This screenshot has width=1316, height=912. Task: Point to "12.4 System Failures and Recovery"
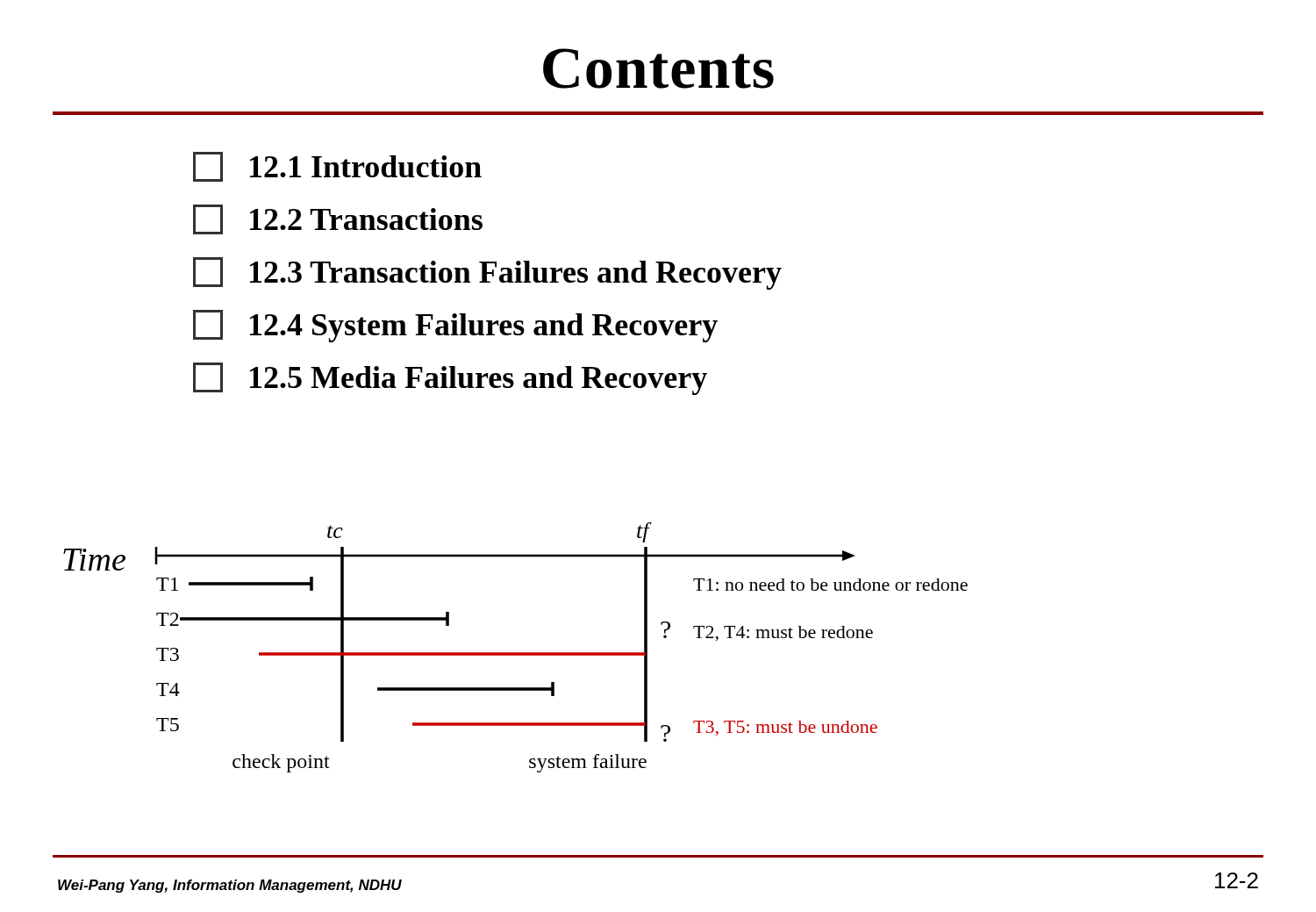pos(455,325)
